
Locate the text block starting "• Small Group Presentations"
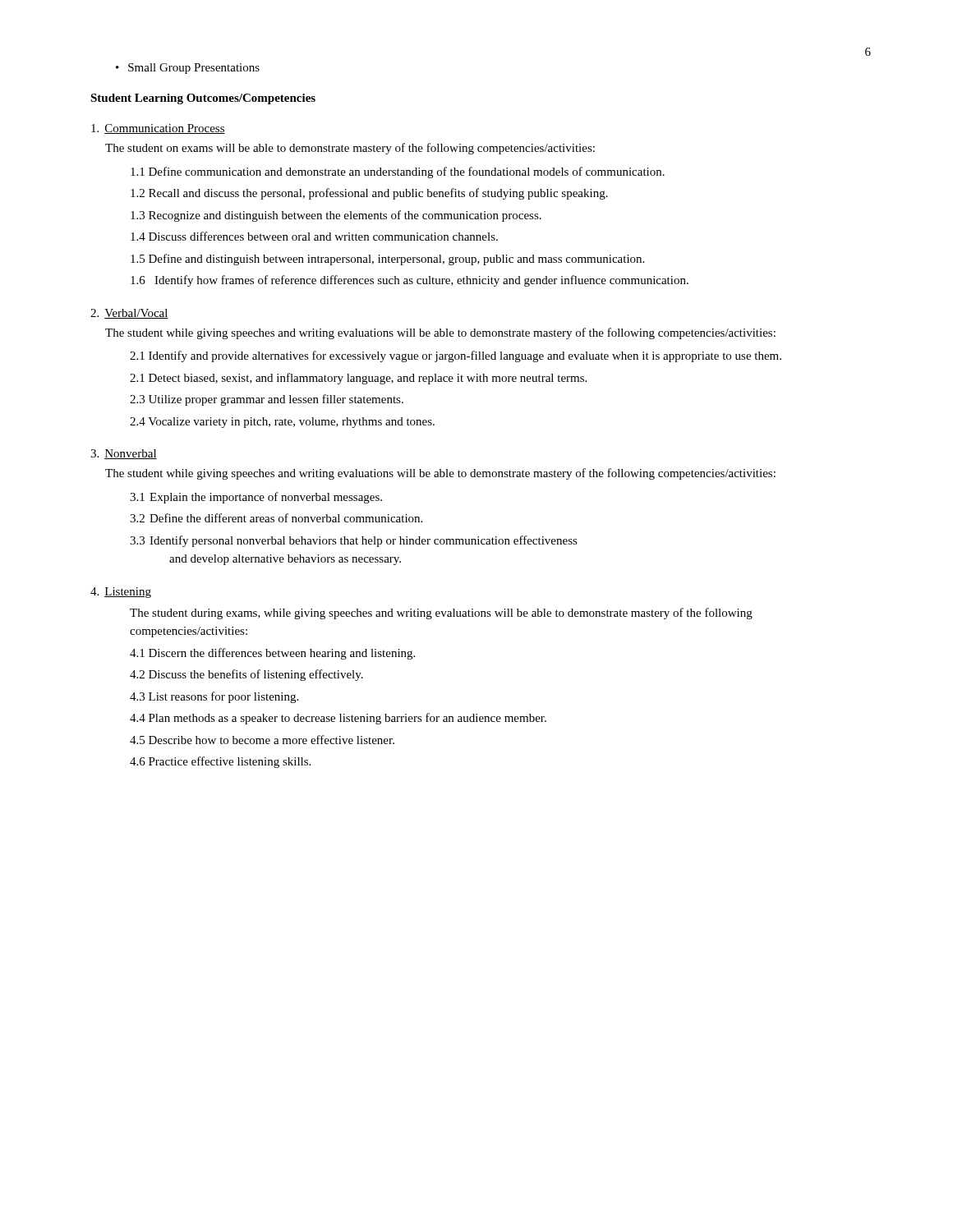tap(187, 68)
